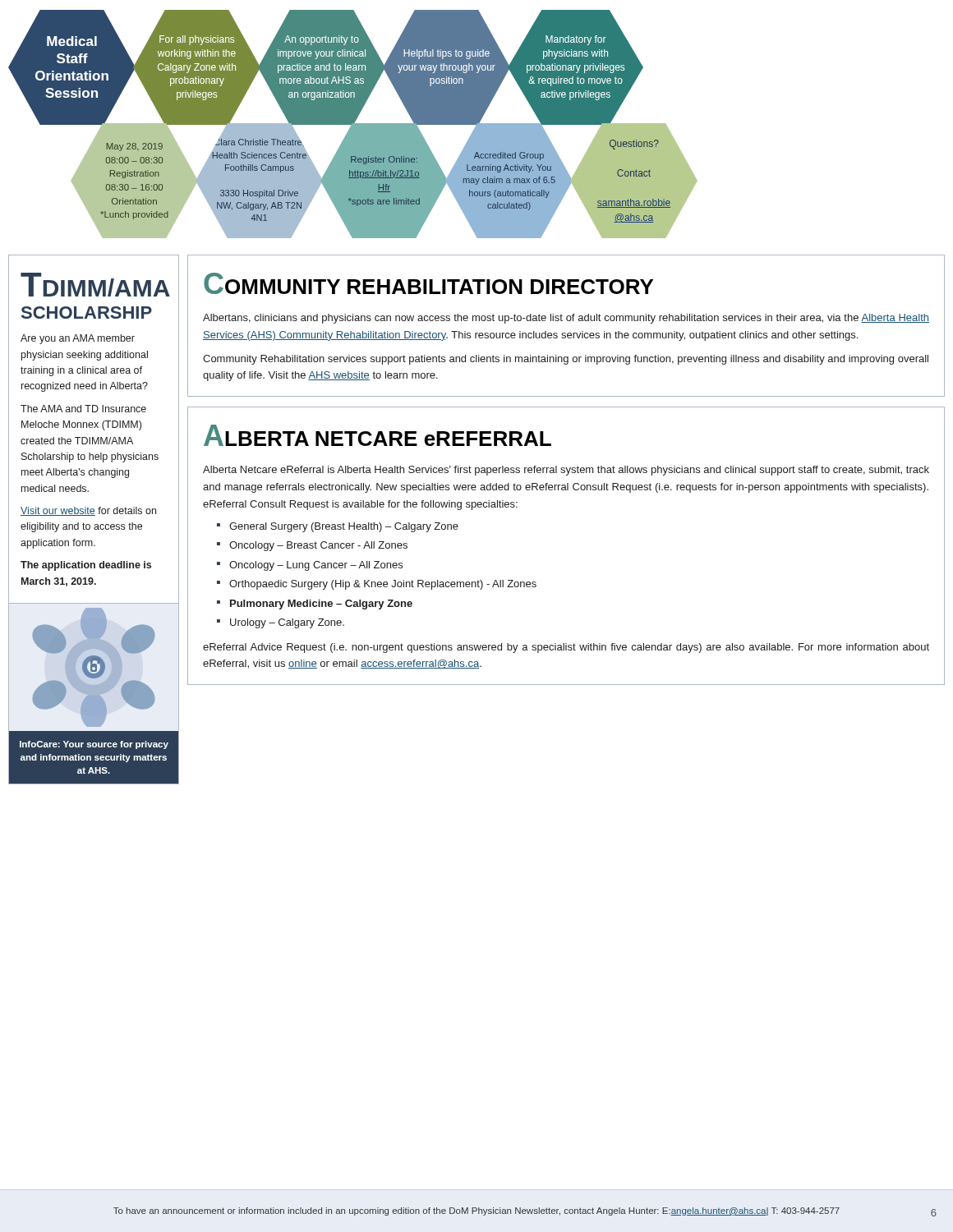Select the region starting "Community Rehabilitation services support patients and clients in"
Screen dimensions: 1232x953
566,367
